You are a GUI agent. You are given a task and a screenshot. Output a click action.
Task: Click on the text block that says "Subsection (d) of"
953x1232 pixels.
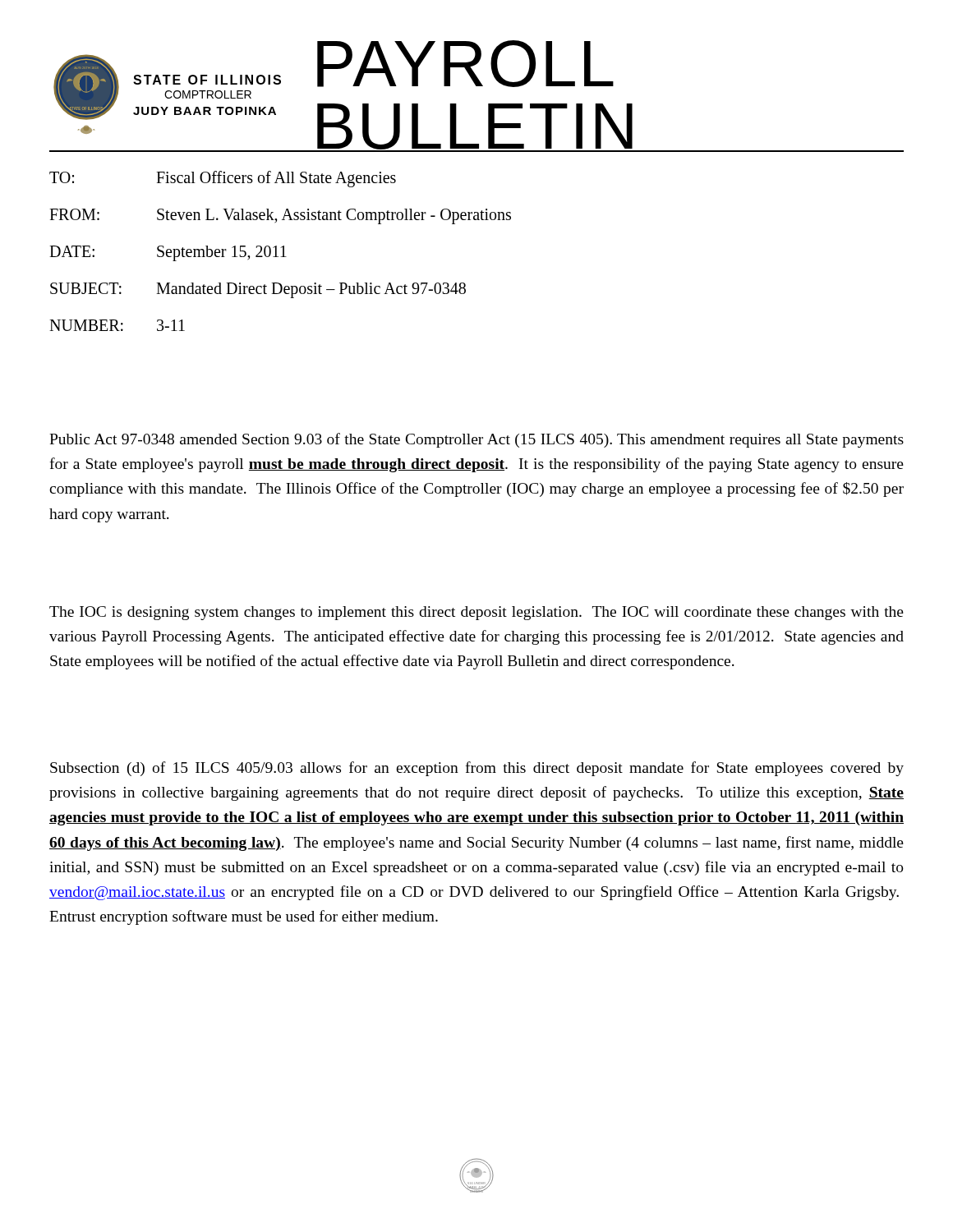click(x=476, y=842)
